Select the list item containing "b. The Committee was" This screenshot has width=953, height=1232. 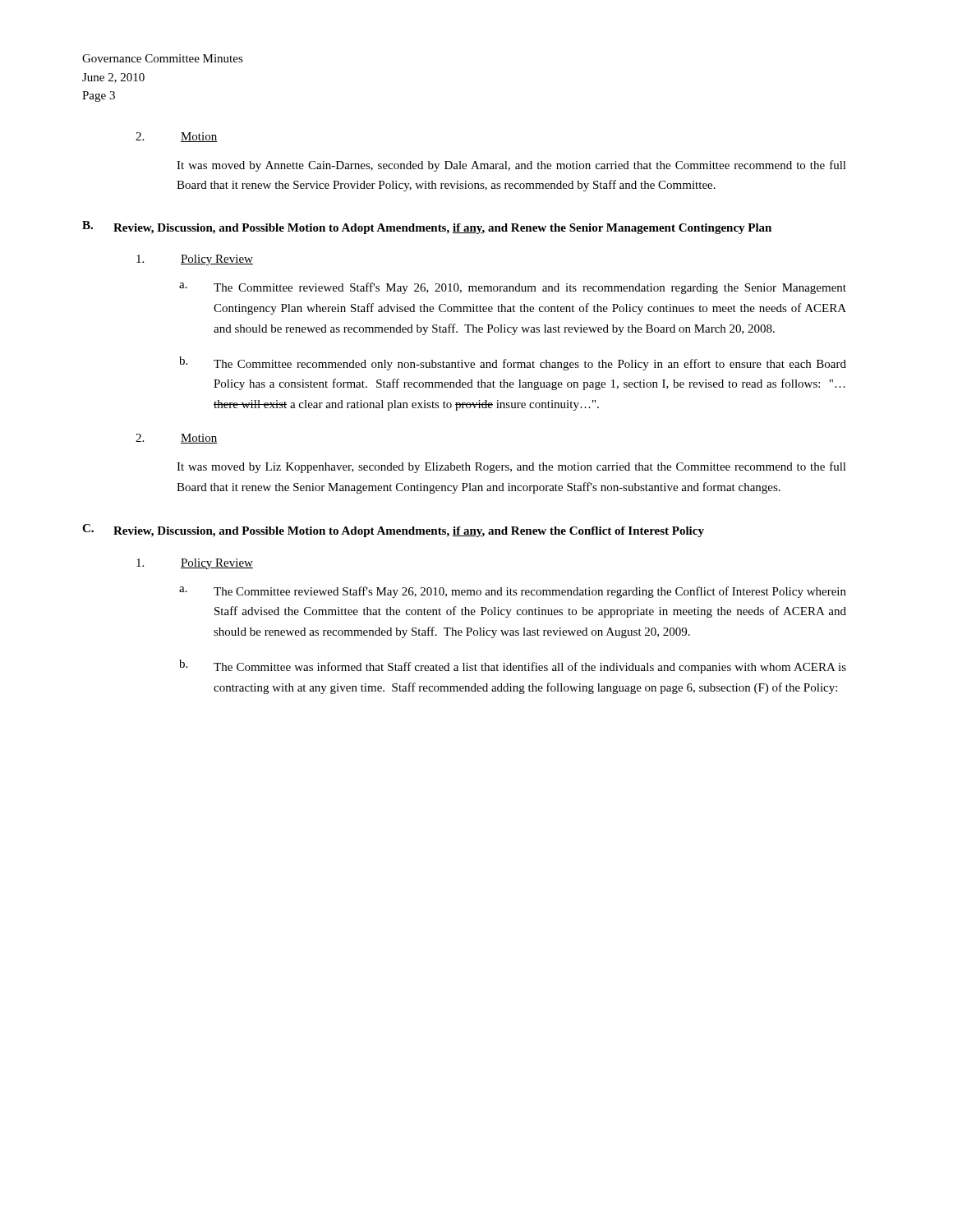click(x=513, y=677)
